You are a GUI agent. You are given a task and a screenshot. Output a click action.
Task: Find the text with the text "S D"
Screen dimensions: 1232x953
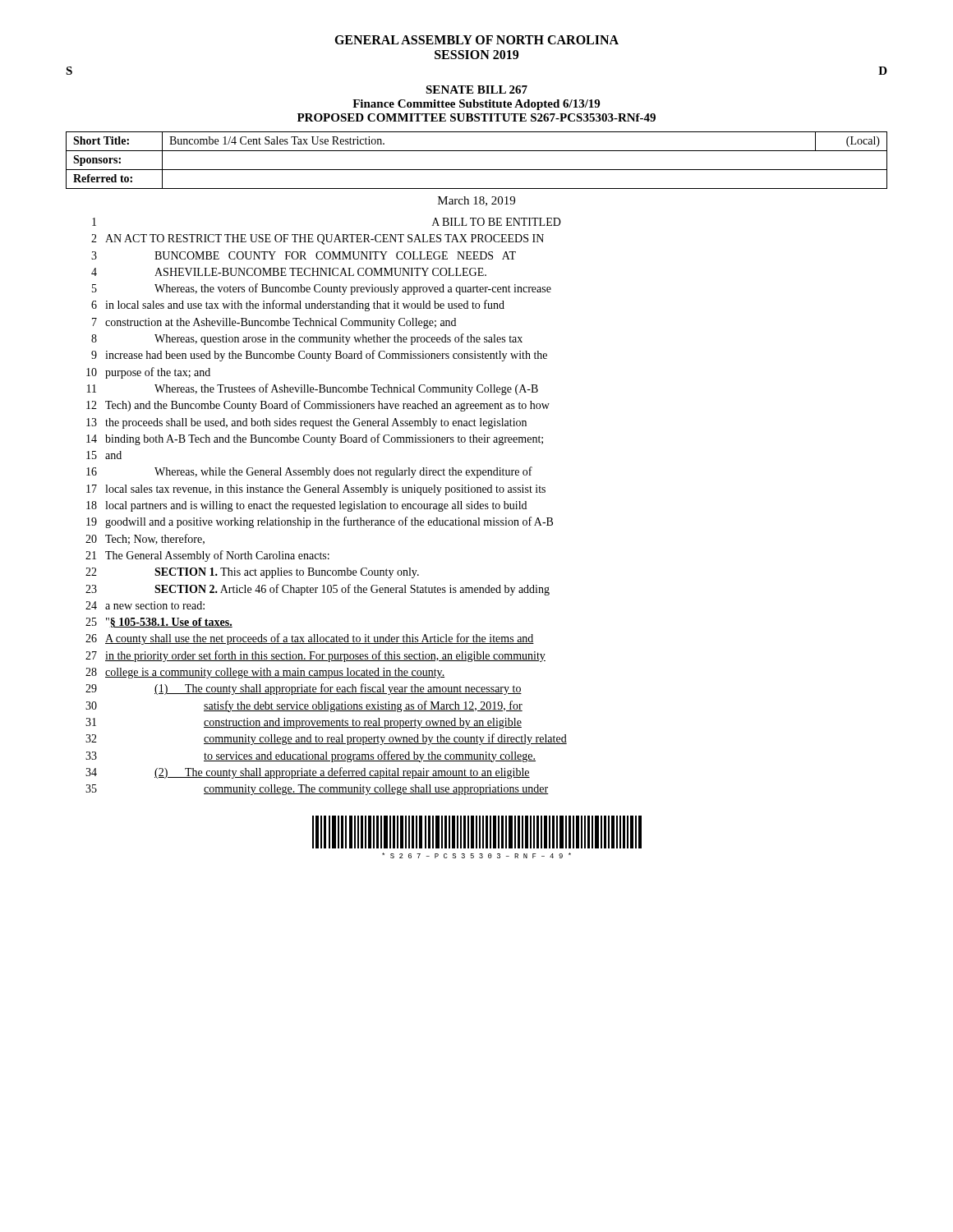(69, 70)
